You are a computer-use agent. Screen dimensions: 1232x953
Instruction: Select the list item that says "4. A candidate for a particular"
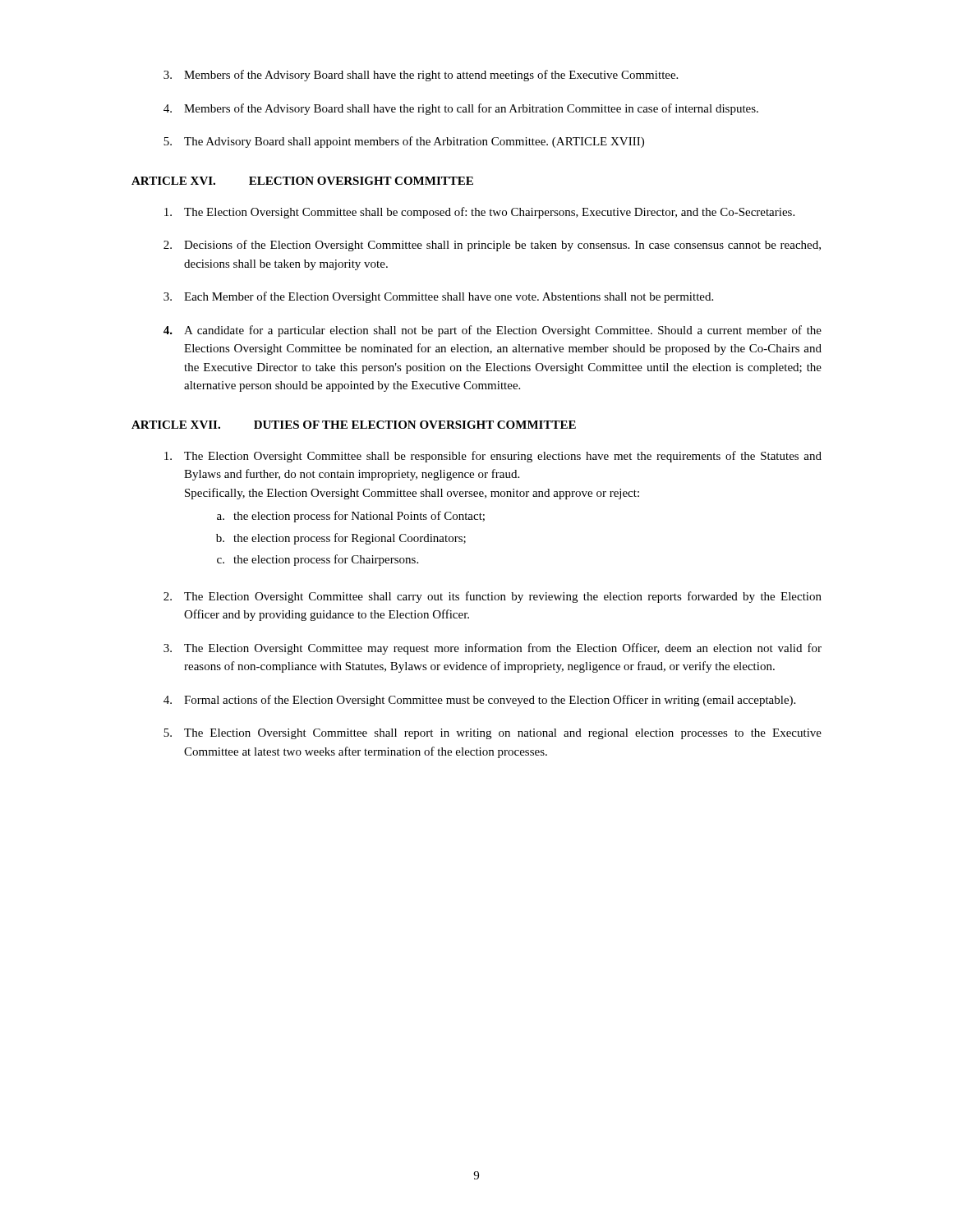(x=476, y=358)
